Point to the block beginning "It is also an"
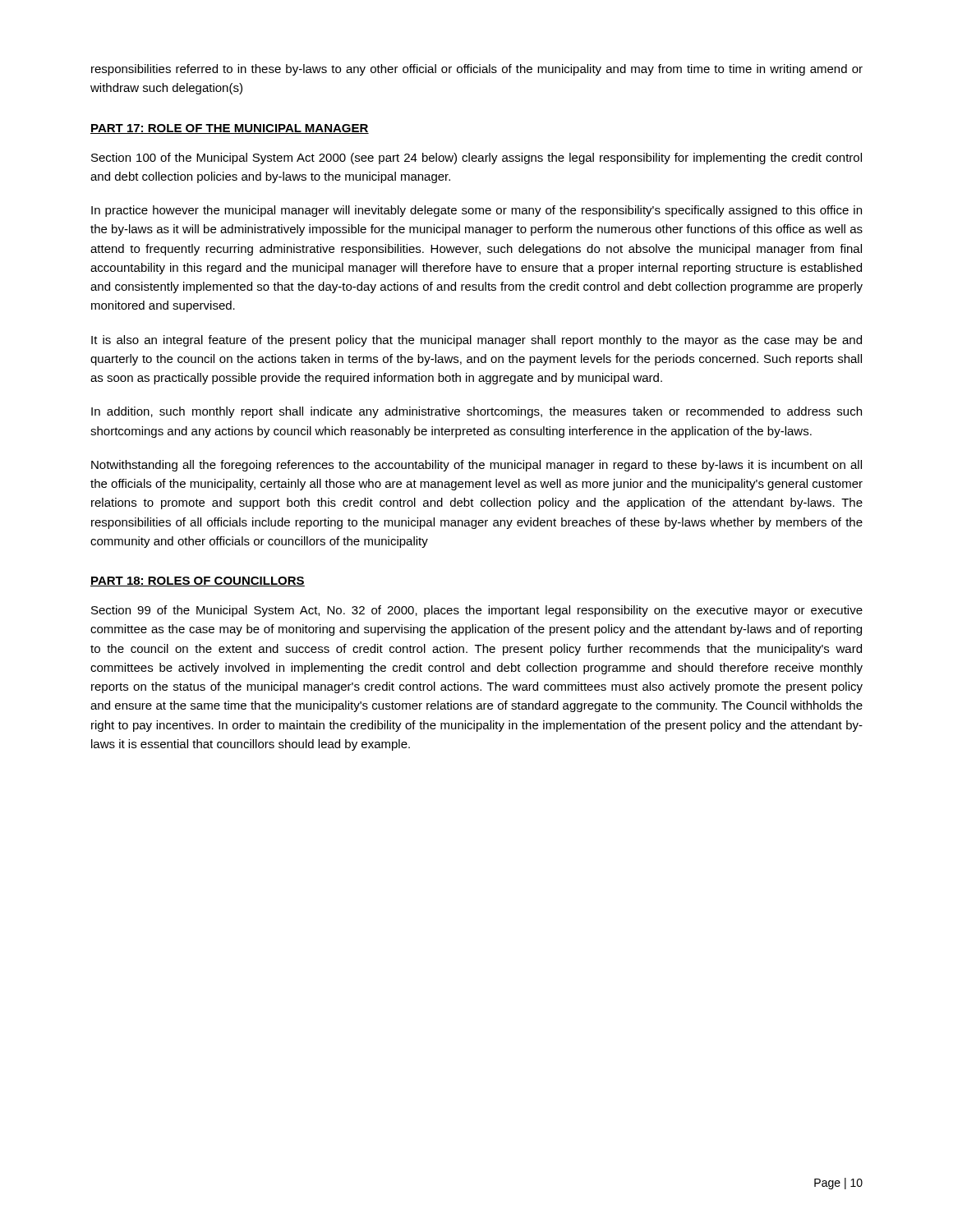The image size is (953, 1232). pyautogui.click(x=476, y=358)
